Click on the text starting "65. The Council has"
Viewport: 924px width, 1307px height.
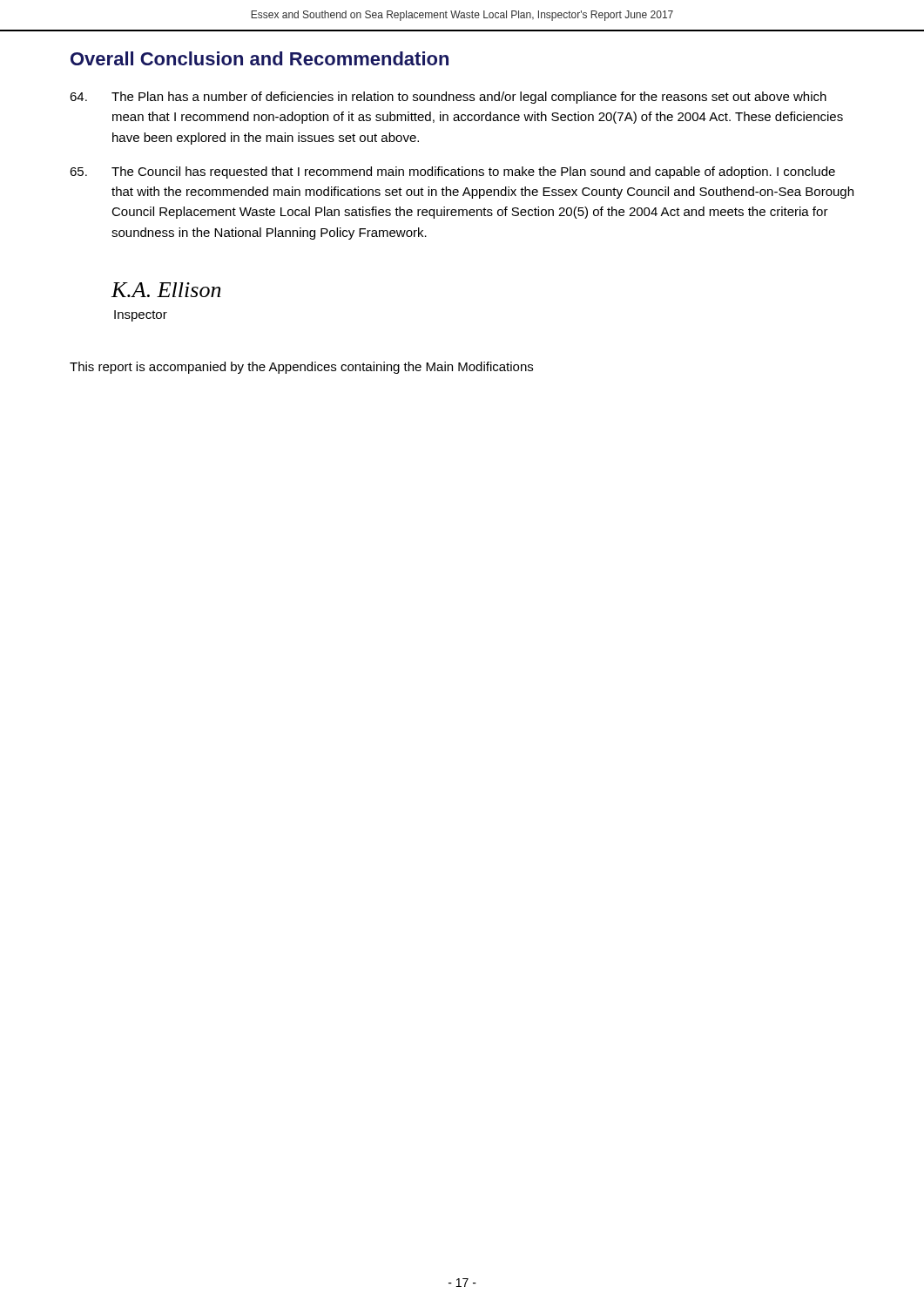[x=462, y=202]
